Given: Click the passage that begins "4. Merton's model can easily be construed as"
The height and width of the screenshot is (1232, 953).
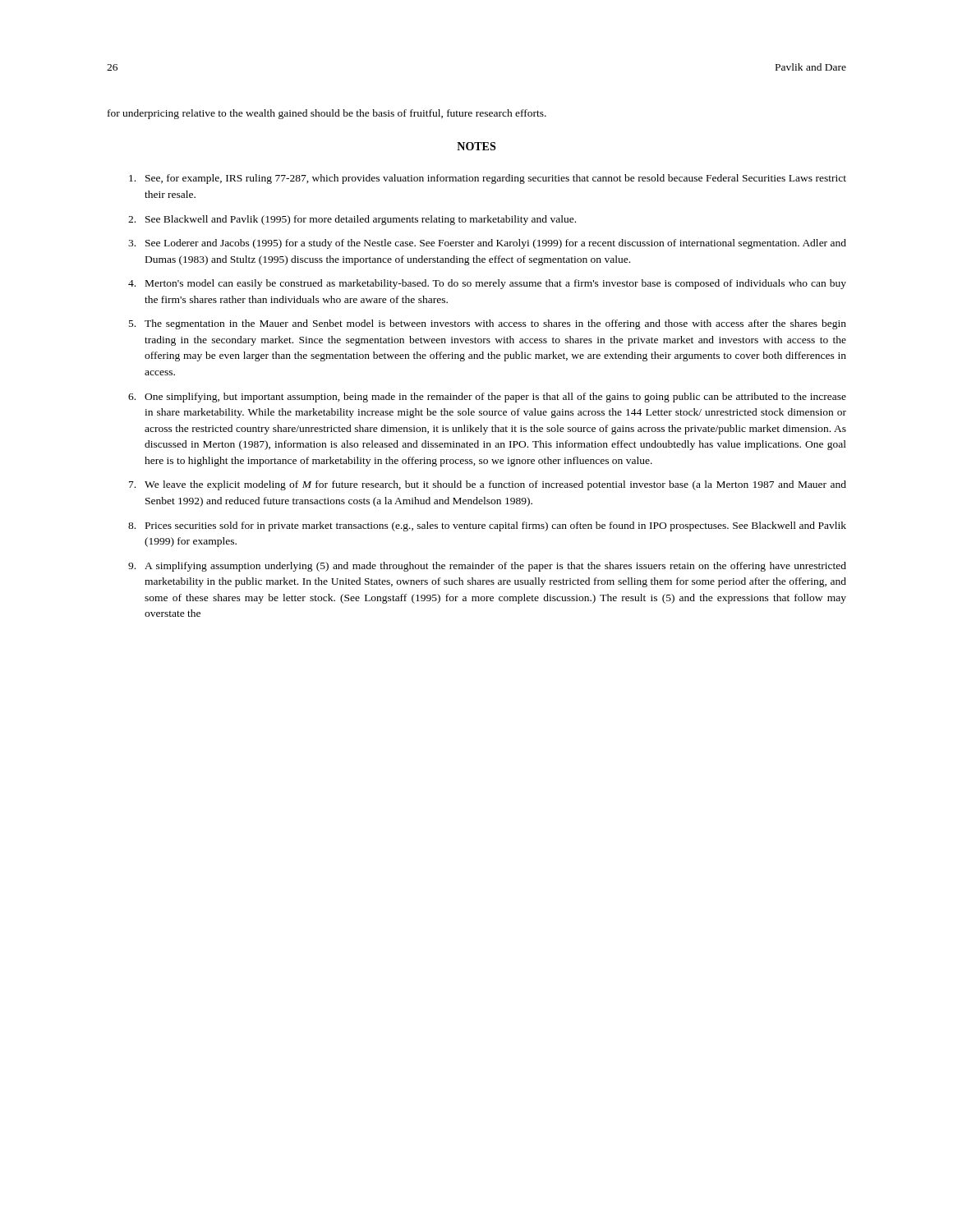Looking at the screenshot, I should 476,291.
